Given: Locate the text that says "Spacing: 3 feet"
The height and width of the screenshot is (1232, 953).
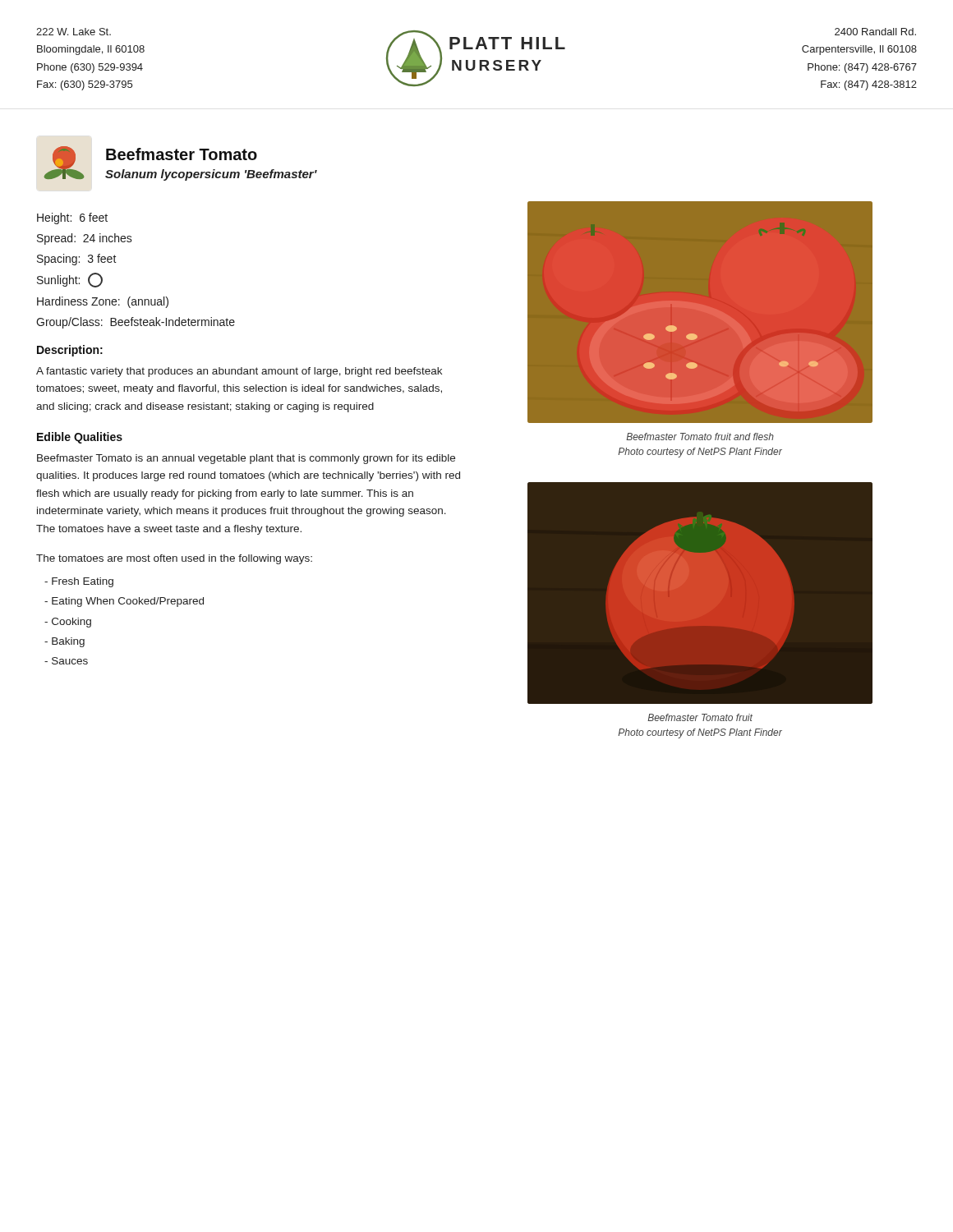Looking at the screenshot, I should click(x=76, y=259).
